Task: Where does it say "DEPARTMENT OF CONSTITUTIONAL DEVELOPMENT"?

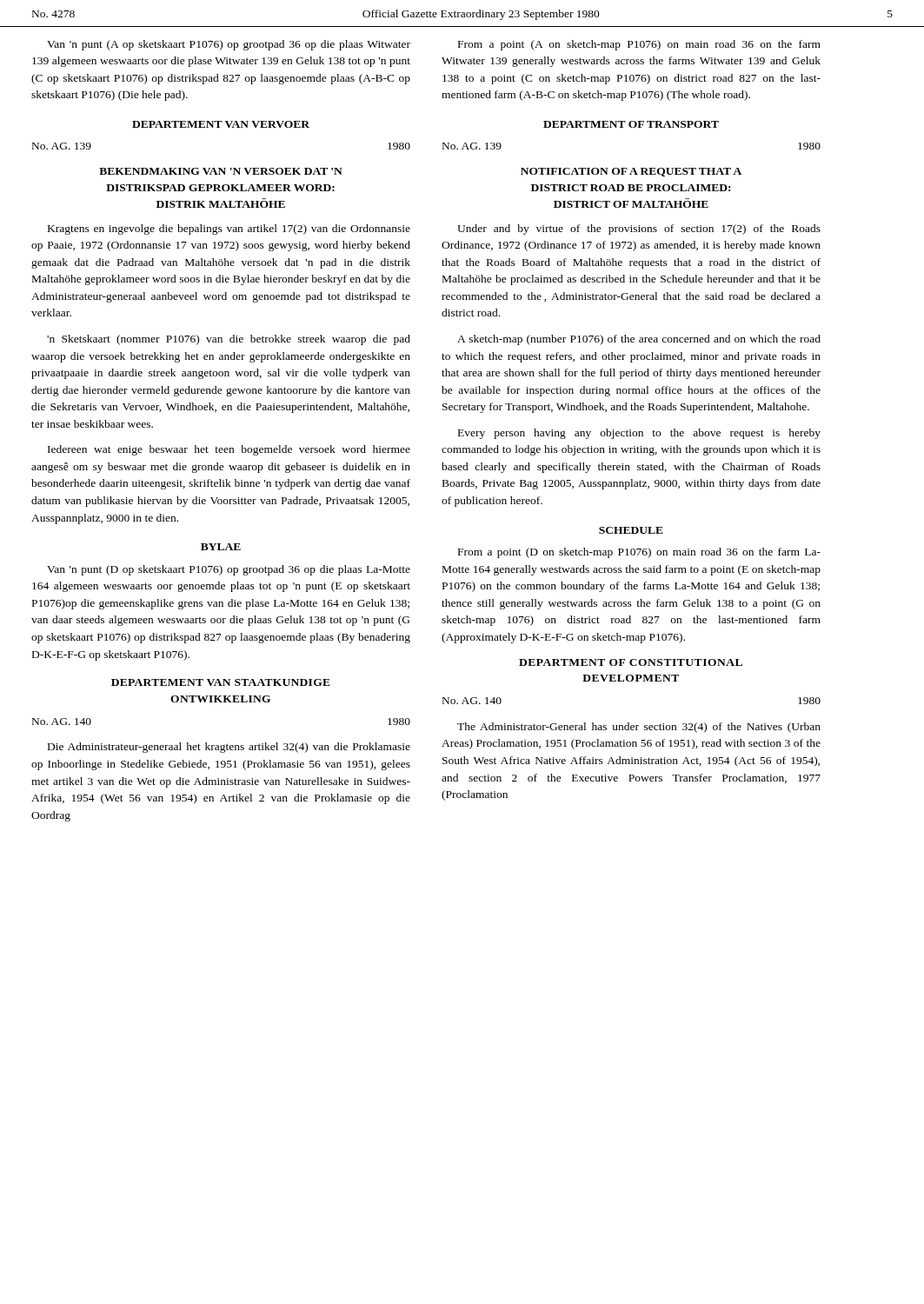Action: pos(631,670)
